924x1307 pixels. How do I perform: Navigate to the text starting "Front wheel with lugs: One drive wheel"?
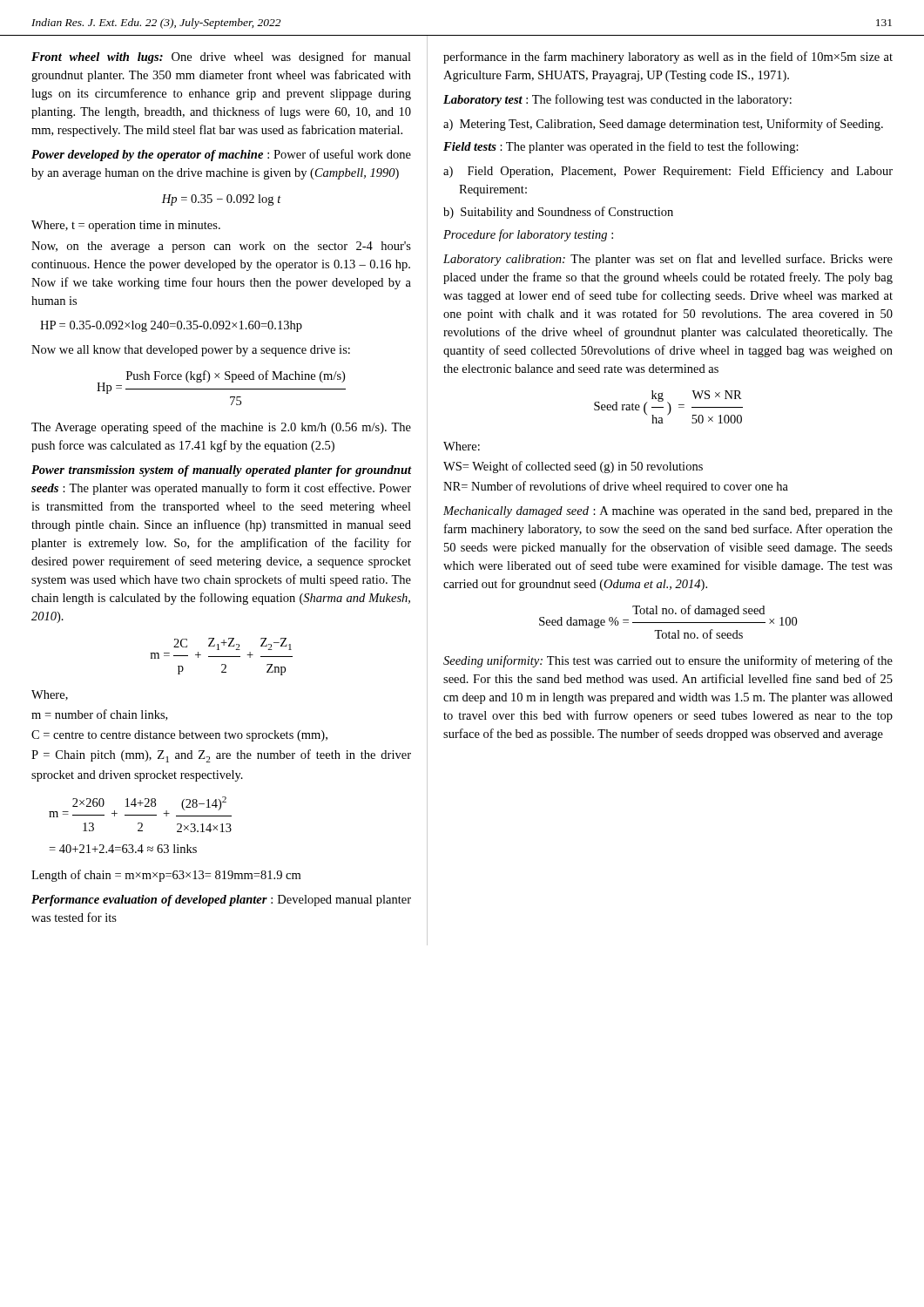click(221, 94)
